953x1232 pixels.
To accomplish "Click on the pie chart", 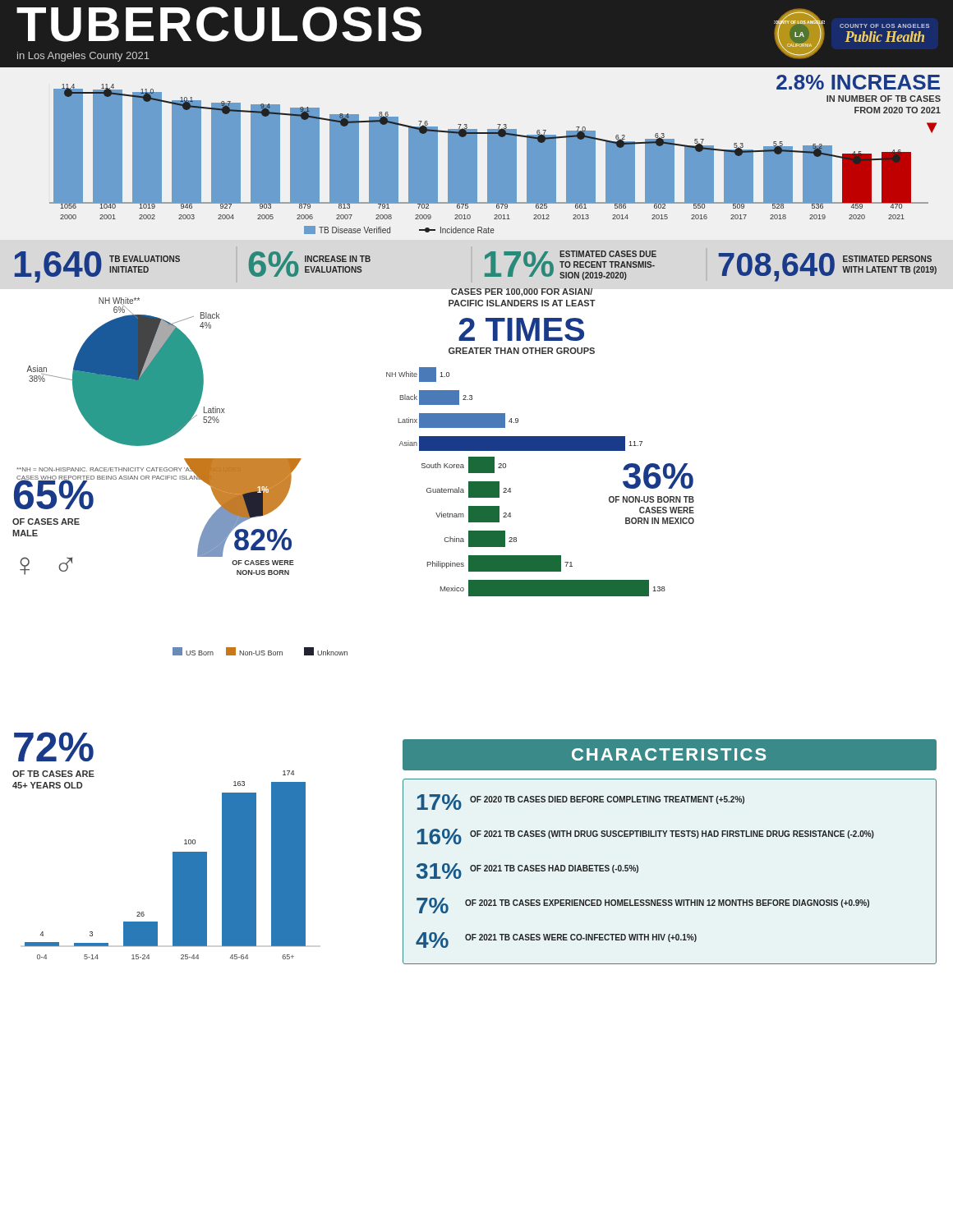I will [140, 386].
